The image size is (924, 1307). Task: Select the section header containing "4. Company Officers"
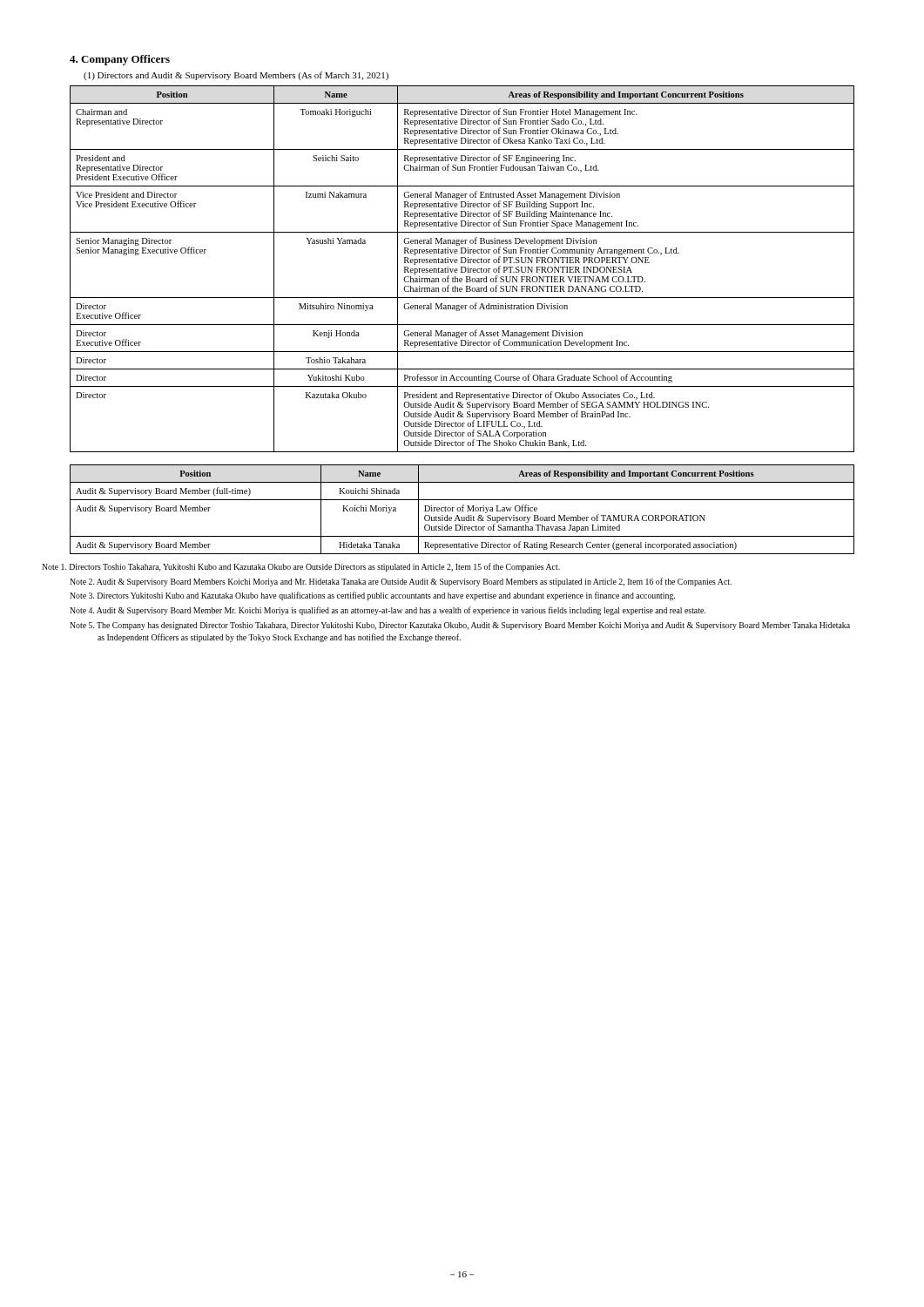pos(120,59)
